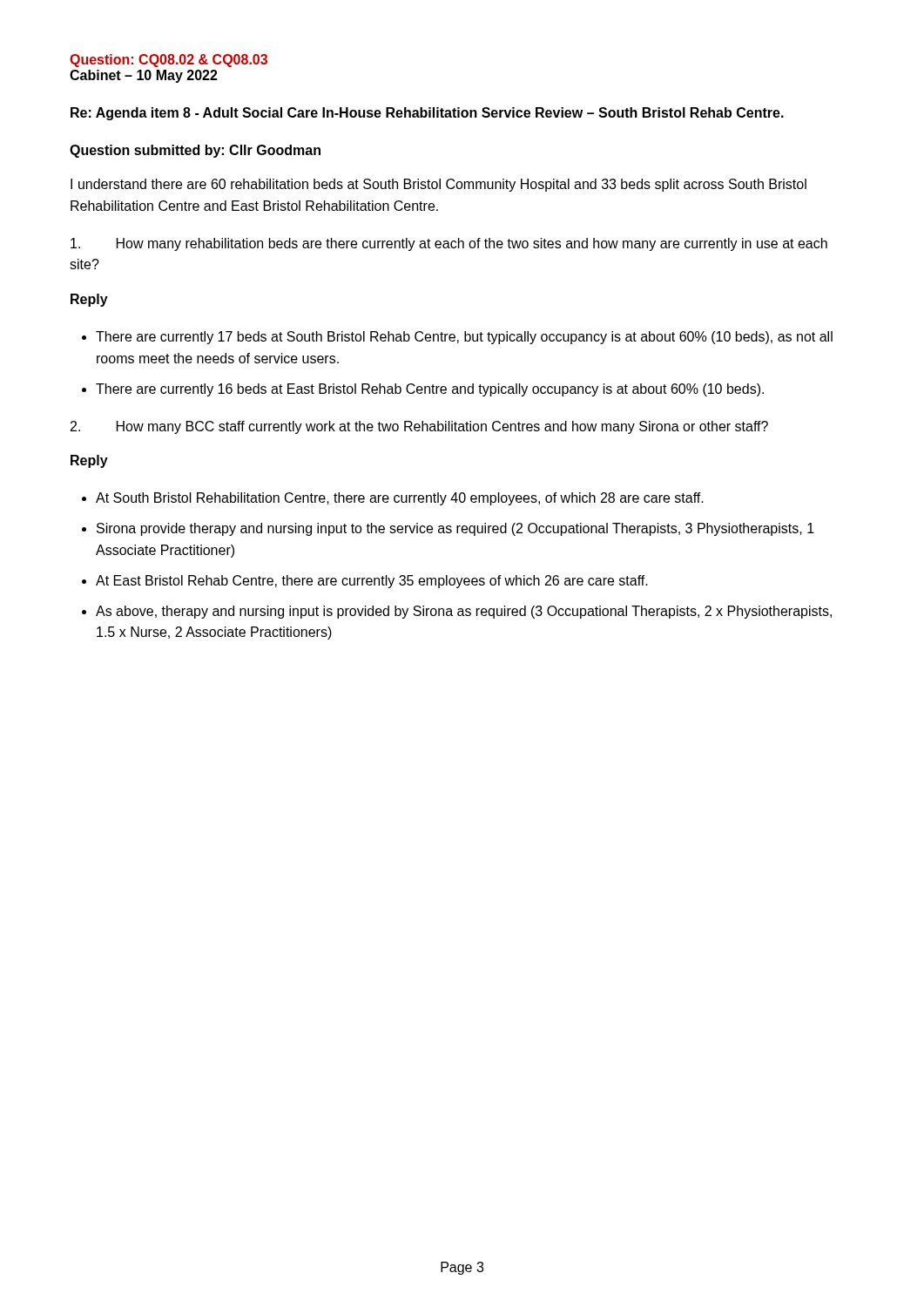Select the text starting "I understand there"
This screenshot has height=1307, width=924.
[438, 195]
